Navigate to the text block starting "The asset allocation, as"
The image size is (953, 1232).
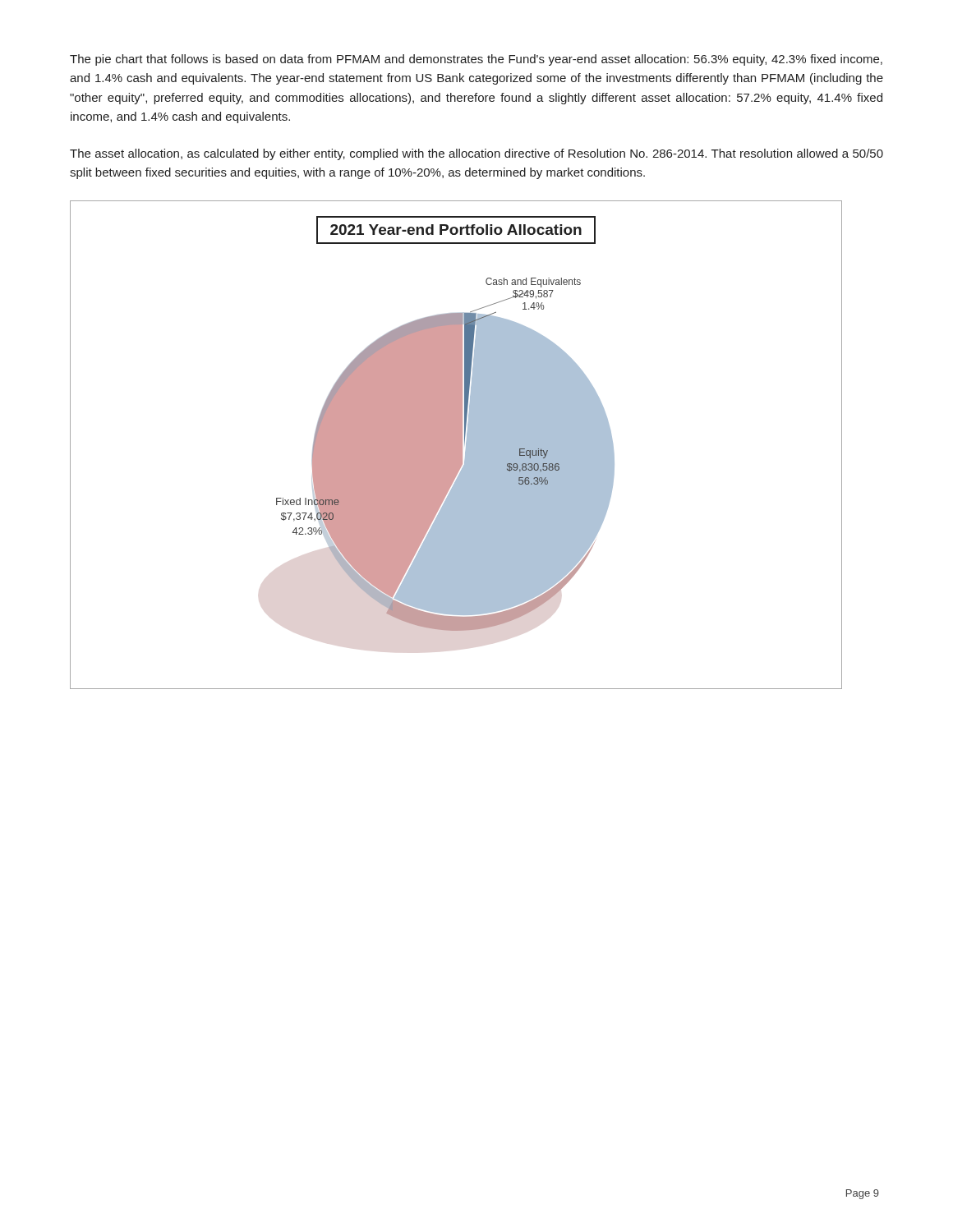476,163
